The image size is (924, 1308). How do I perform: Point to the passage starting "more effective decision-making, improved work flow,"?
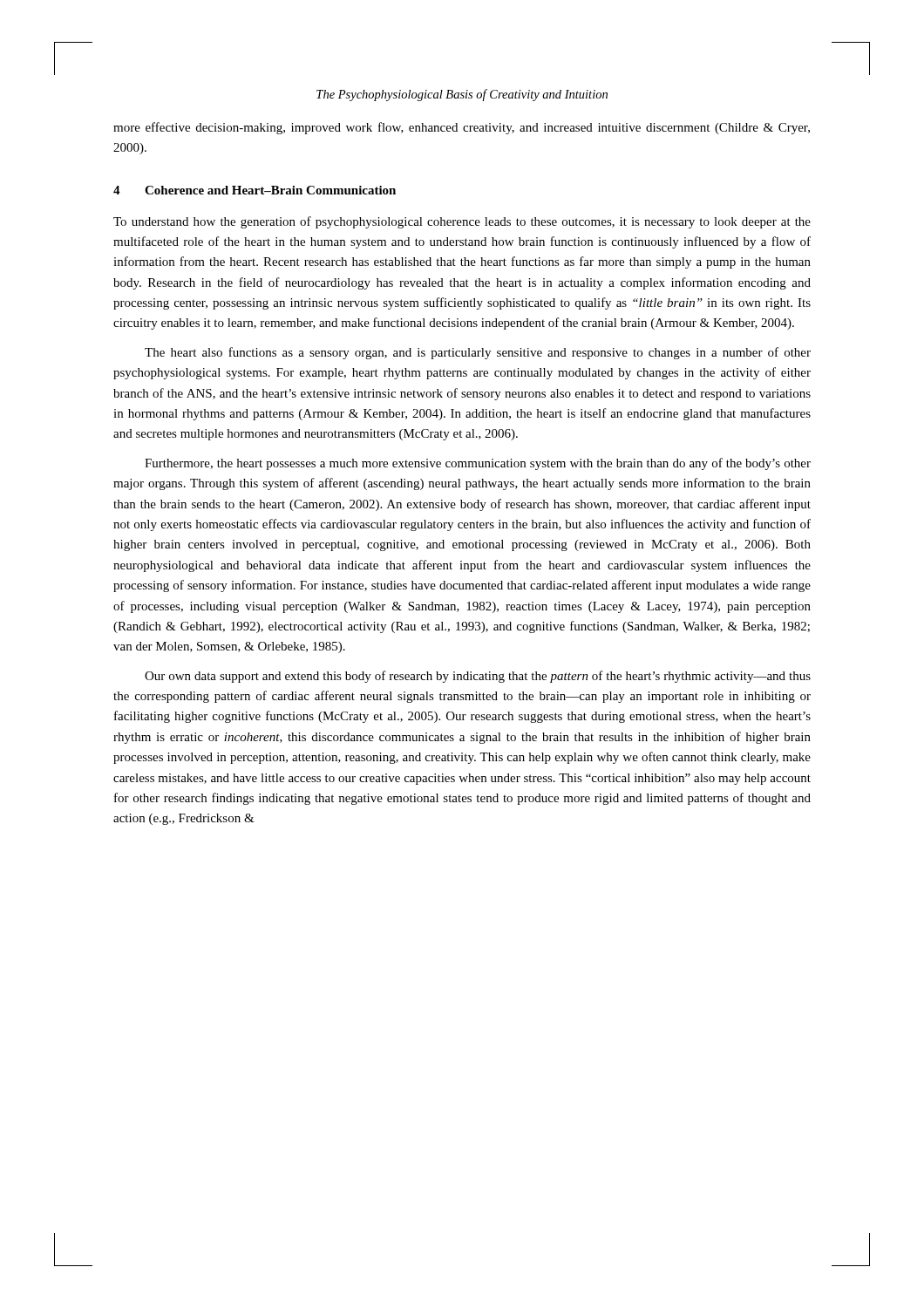(462, 137)
